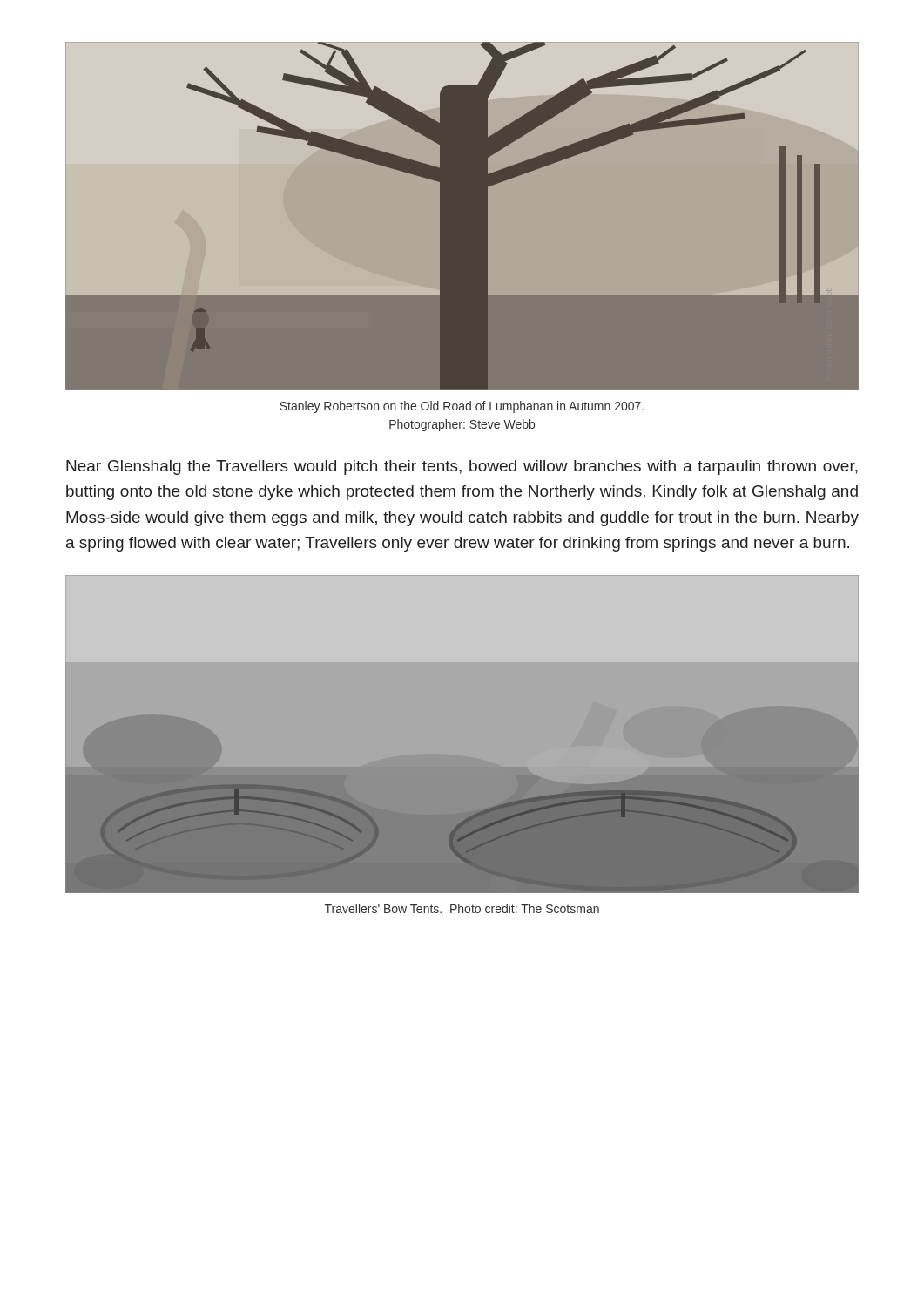The width and height of the screenshot is (924, 1307).
Task: Click on the text block that reads "Near Glenshalg the Travellers"
Action: [462, 504]
